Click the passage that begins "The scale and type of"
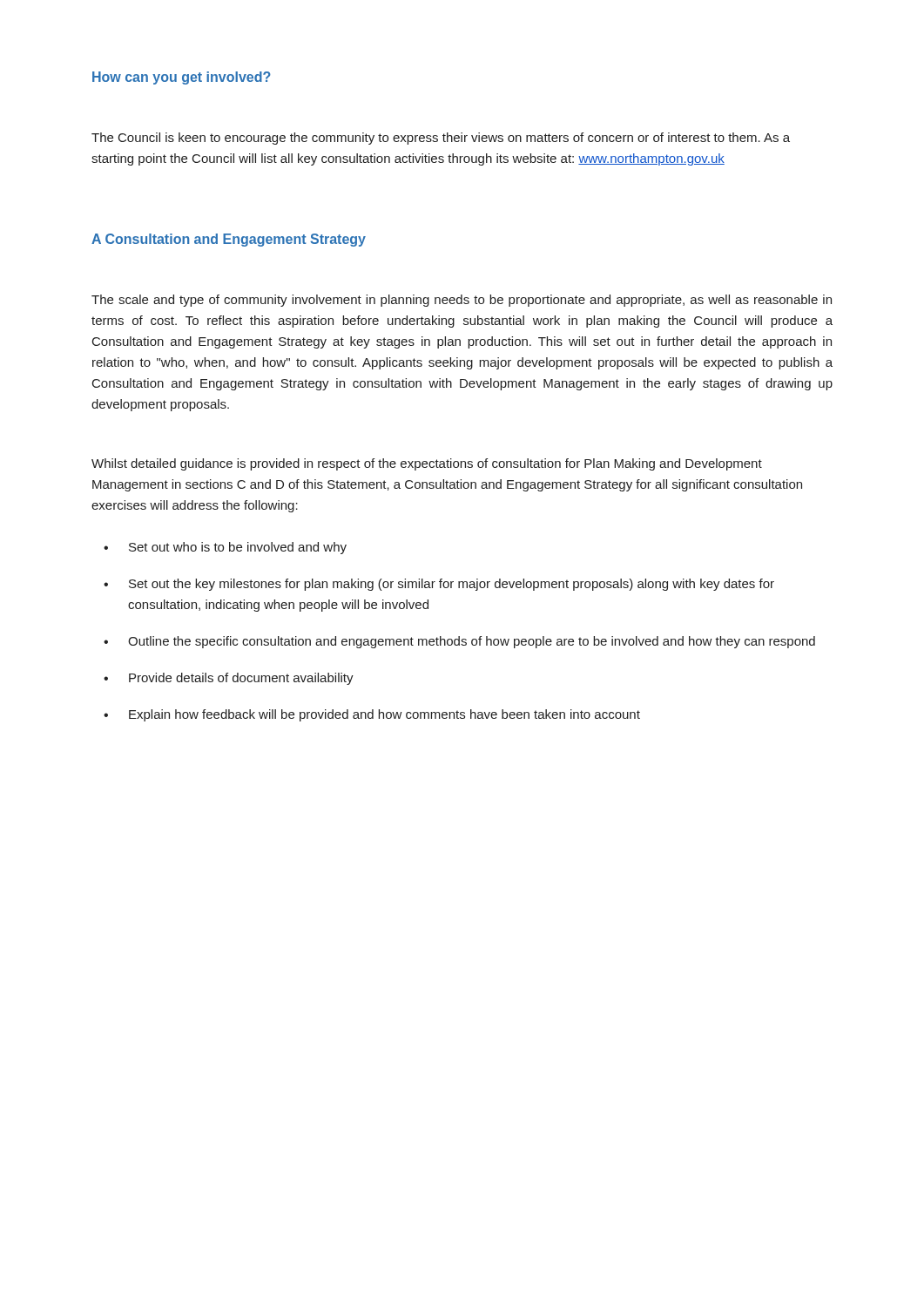924x1307 pixels. 462,352
